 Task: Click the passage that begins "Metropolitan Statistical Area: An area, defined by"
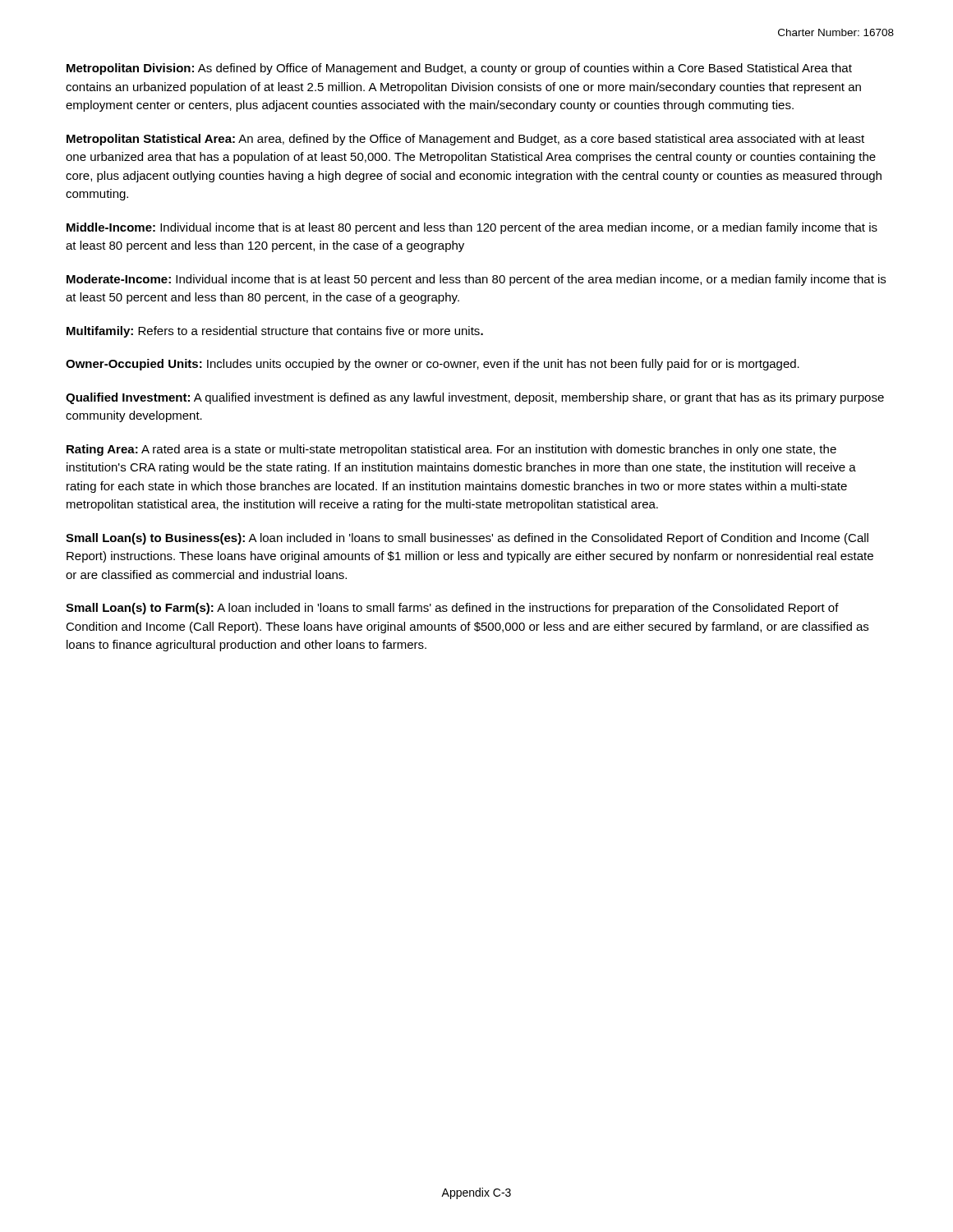tap(474, 166)
